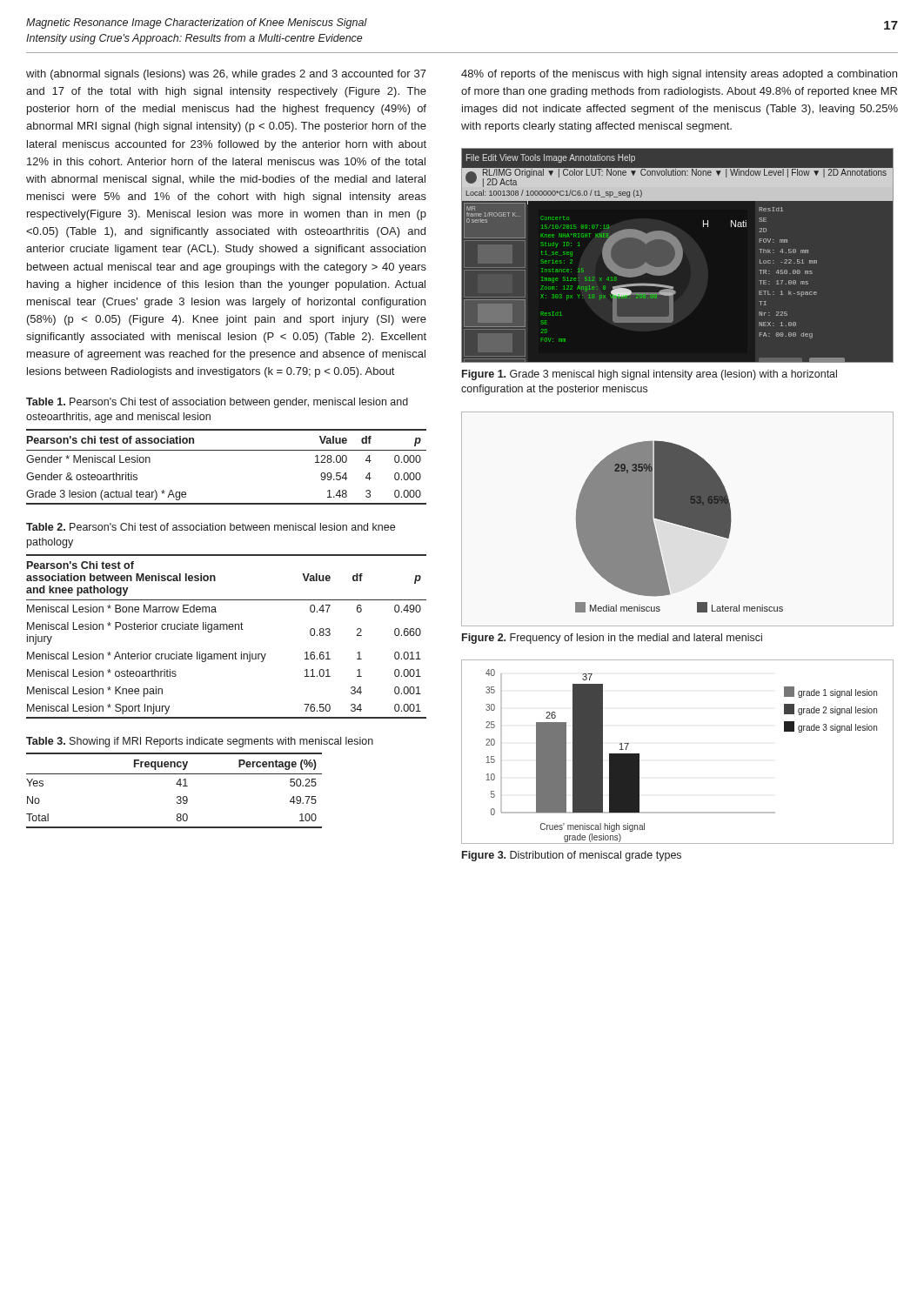Viewport: 924px width, 1305px height.
Task: Find the caption on this page that starts "Table 2. Pearson's Chi test of association between"
Action: click(211, 534)
